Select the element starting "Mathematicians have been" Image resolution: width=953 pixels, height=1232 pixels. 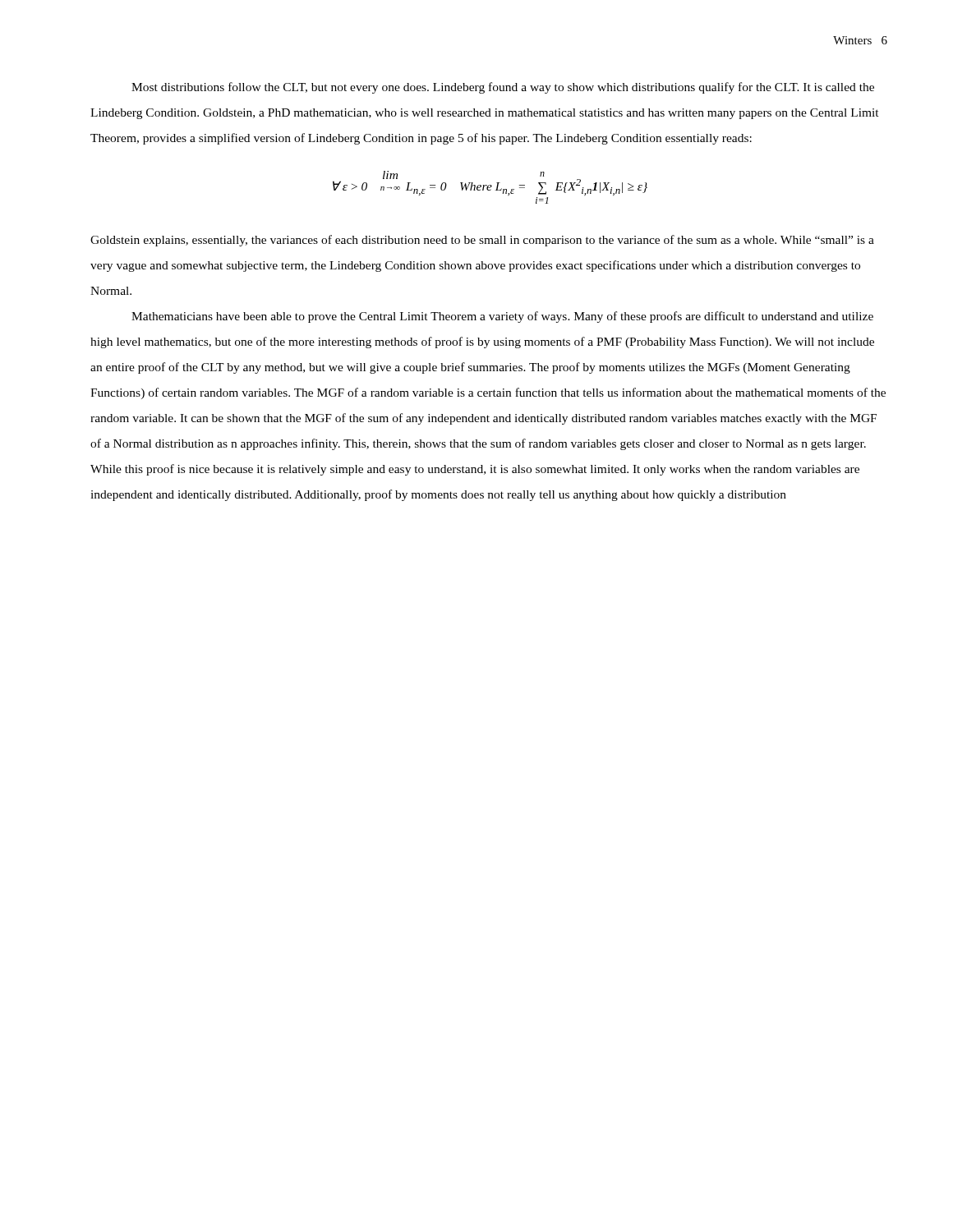[x=488, y=405]
